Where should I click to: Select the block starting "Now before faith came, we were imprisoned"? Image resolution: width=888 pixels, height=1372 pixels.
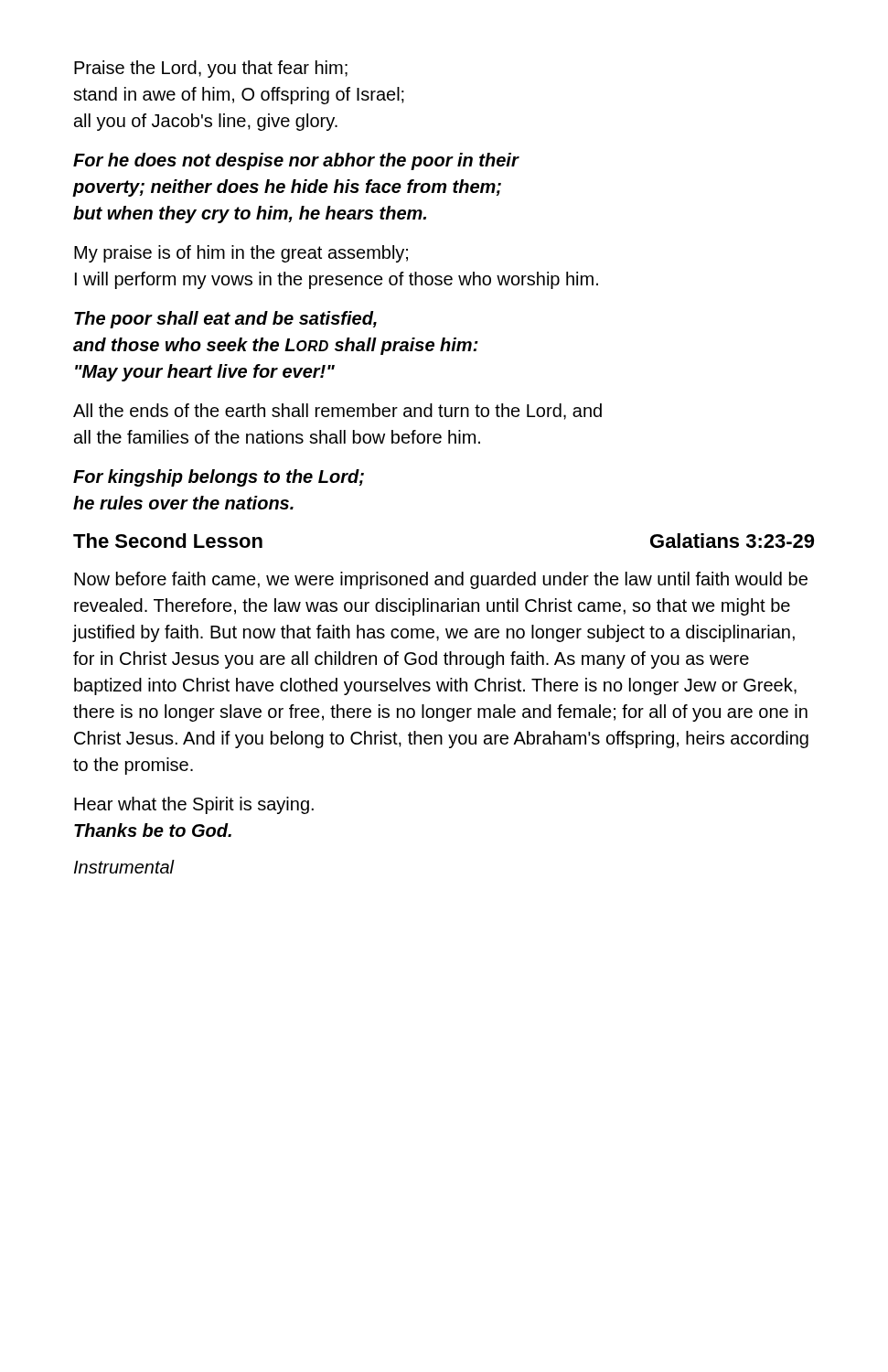[441, 672]
